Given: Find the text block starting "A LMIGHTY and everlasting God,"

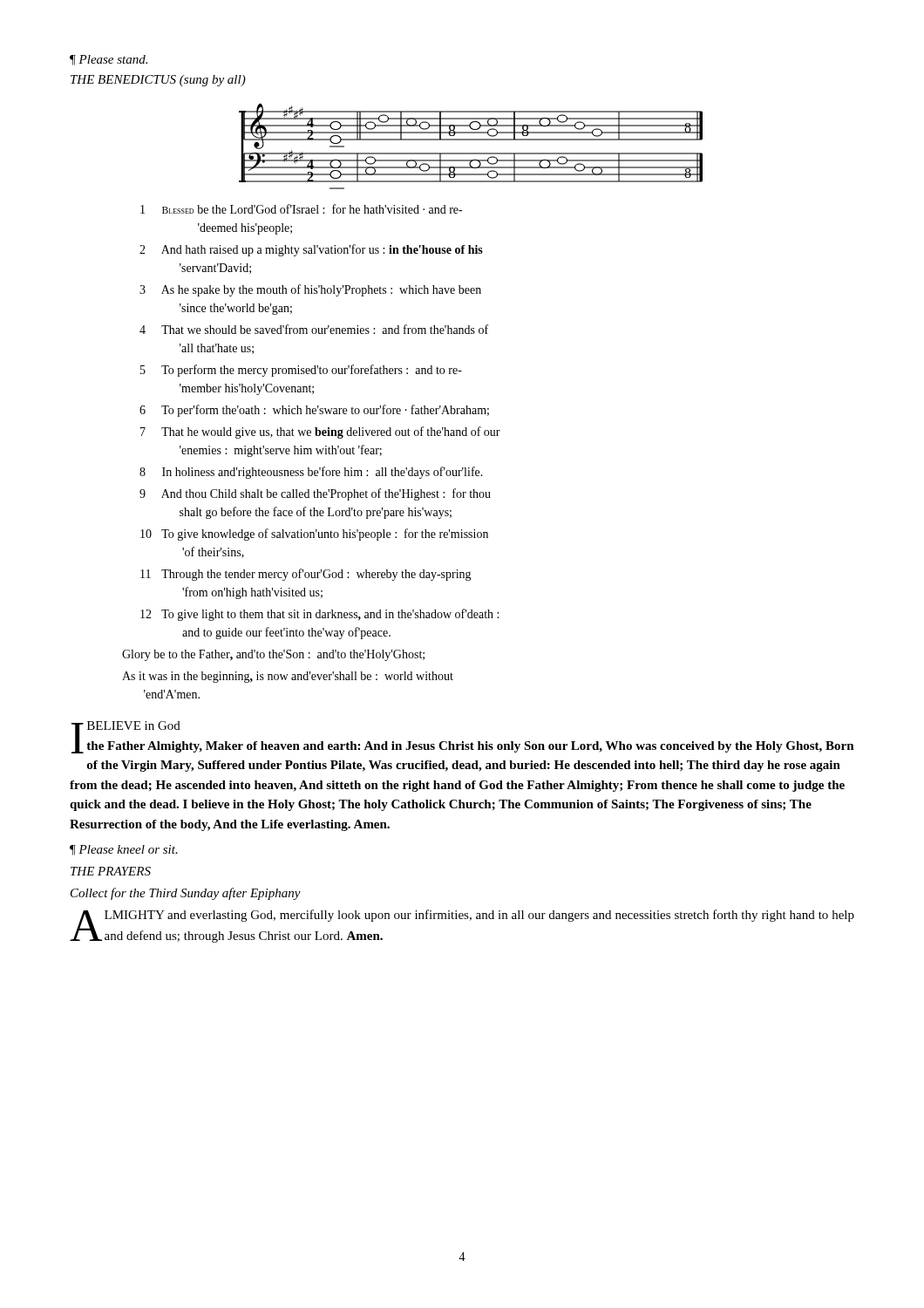Looking at the screenshot, I should pyautogui.click(x=462, y=925).
